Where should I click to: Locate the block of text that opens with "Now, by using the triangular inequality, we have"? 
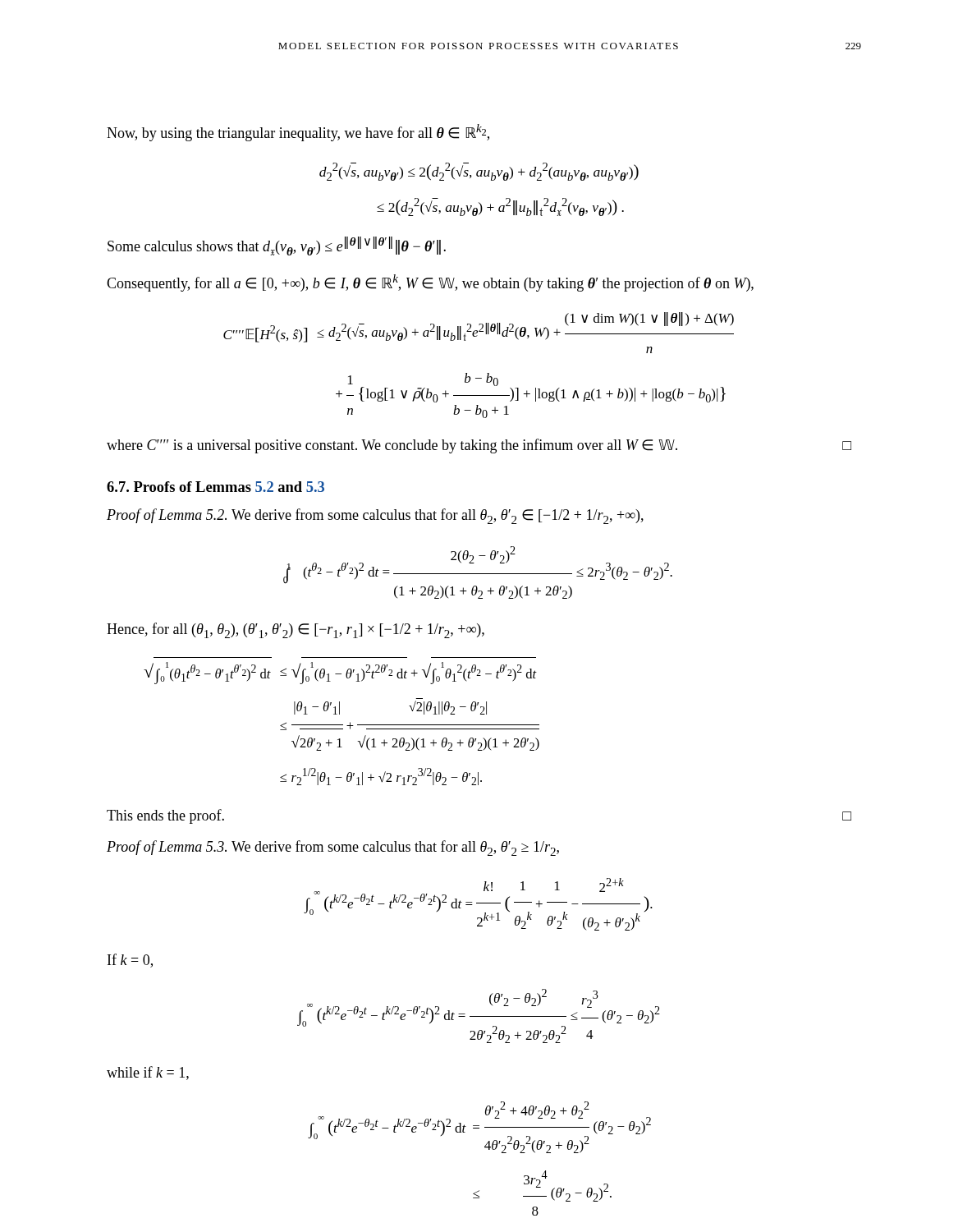[x=479, y=132]
